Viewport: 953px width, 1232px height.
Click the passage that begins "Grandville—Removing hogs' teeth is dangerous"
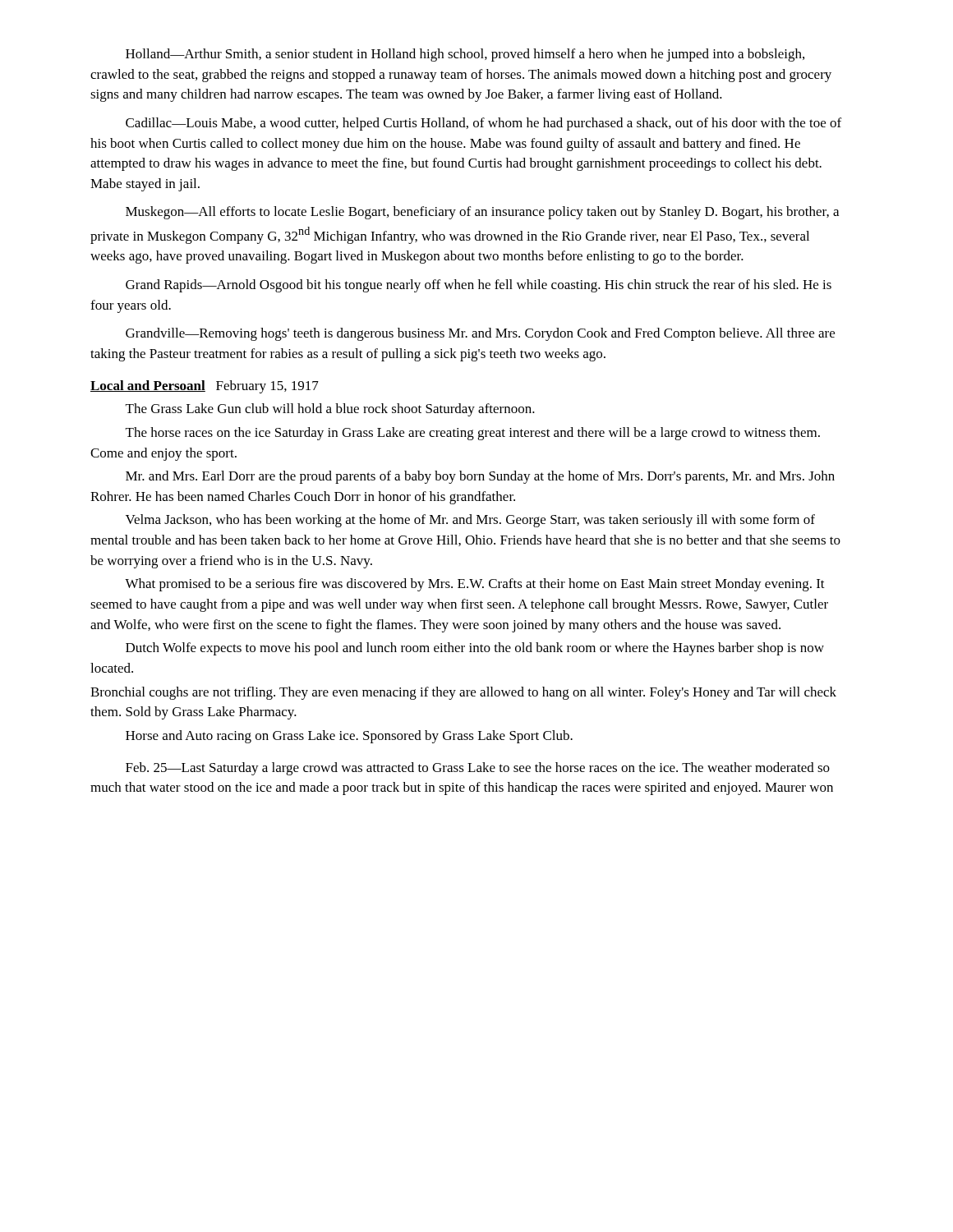468,344
